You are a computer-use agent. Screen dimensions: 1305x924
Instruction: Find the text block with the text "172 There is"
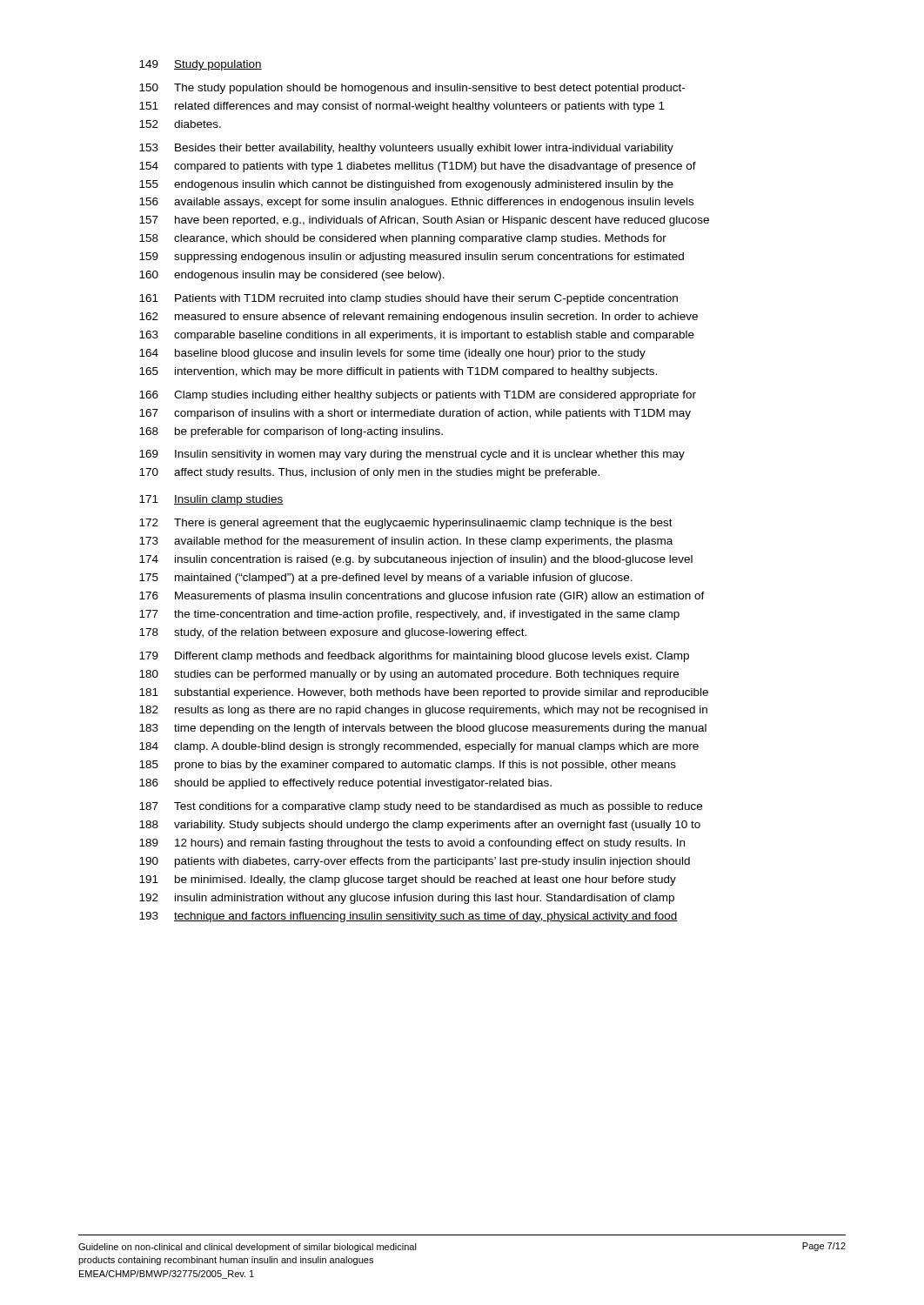[x=479, y=578]
